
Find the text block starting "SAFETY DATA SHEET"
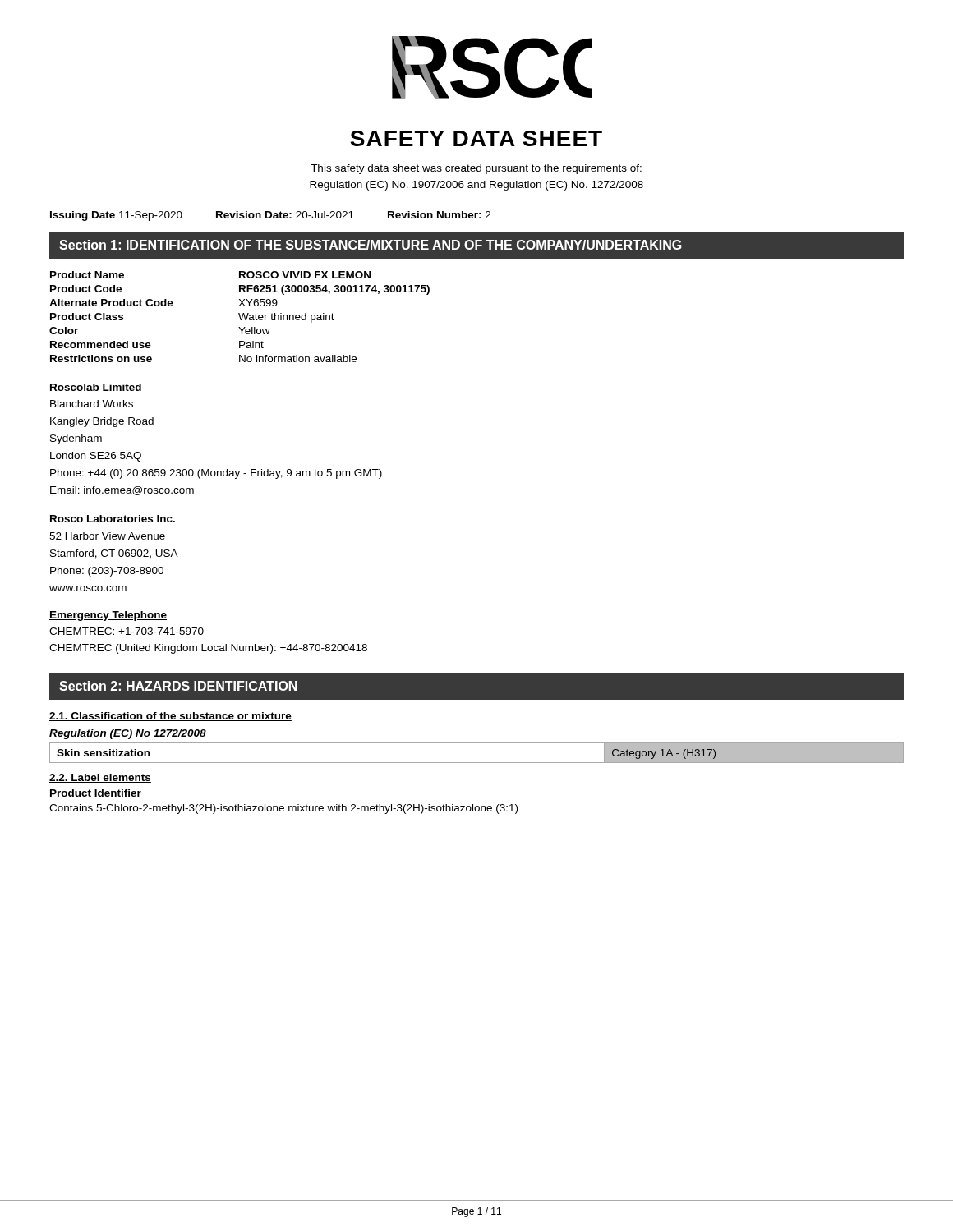476,138
